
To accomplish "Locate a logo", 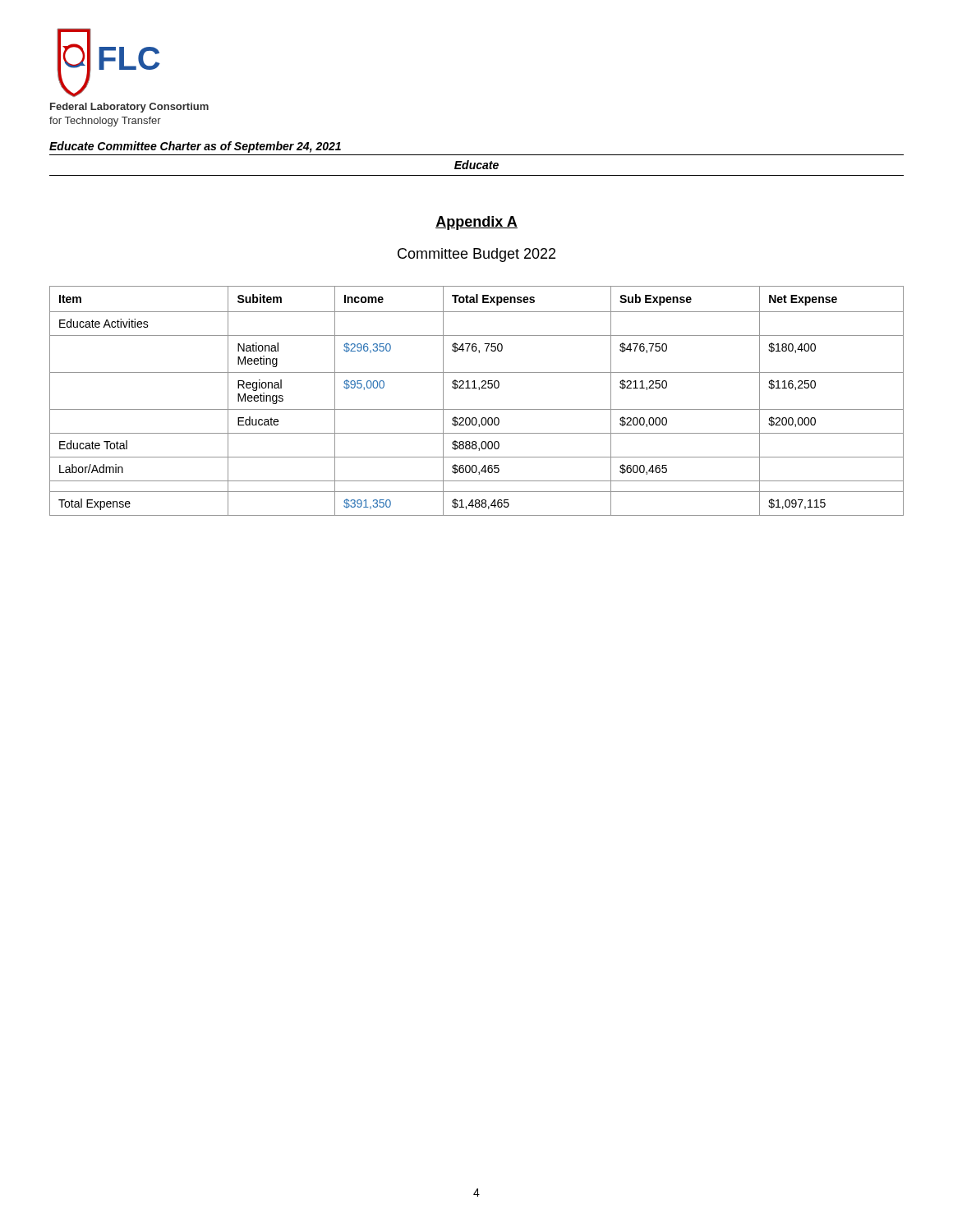I will [476, 76].
